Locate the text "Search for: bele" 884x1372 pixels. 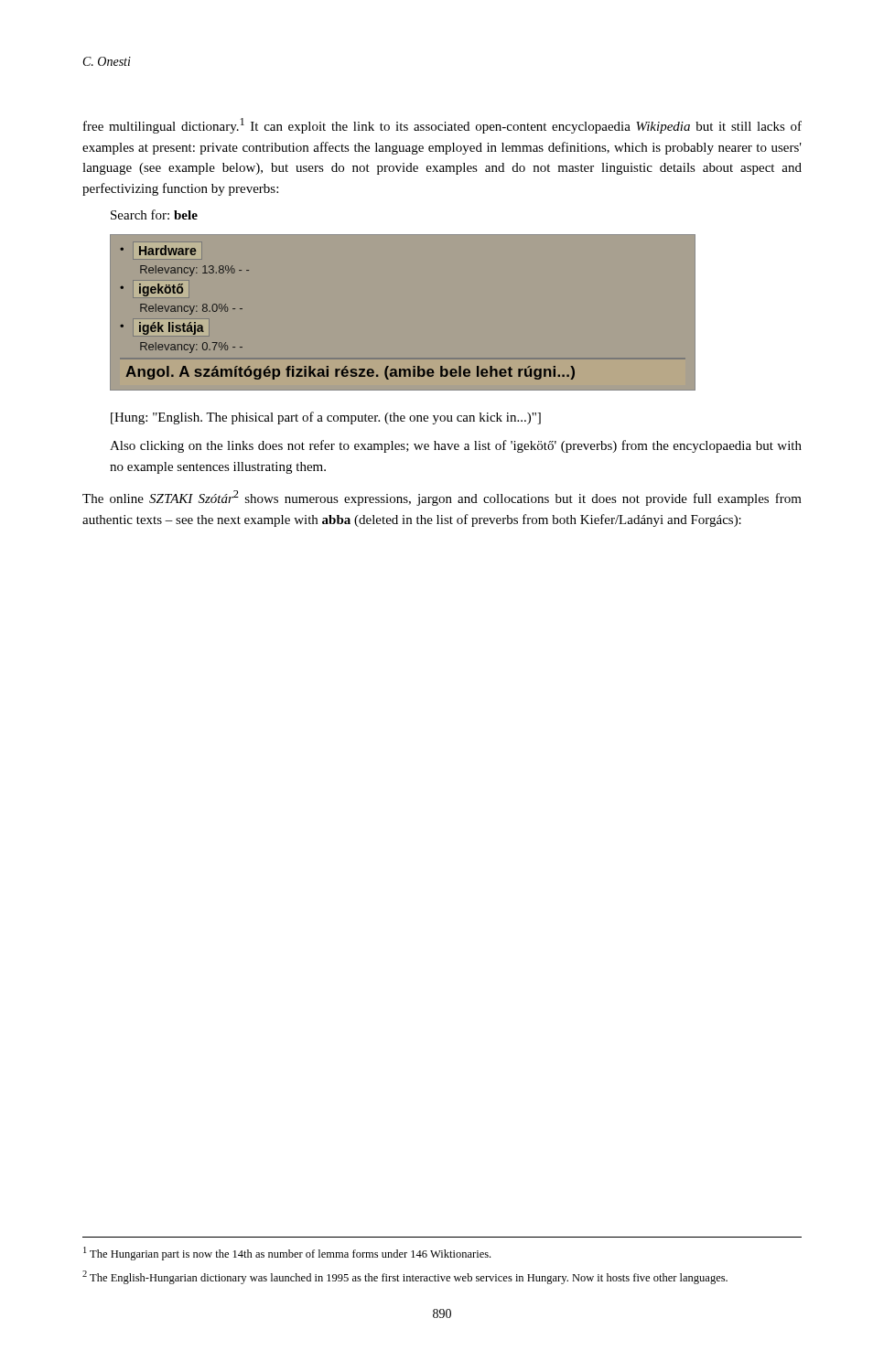pos(154,215)
